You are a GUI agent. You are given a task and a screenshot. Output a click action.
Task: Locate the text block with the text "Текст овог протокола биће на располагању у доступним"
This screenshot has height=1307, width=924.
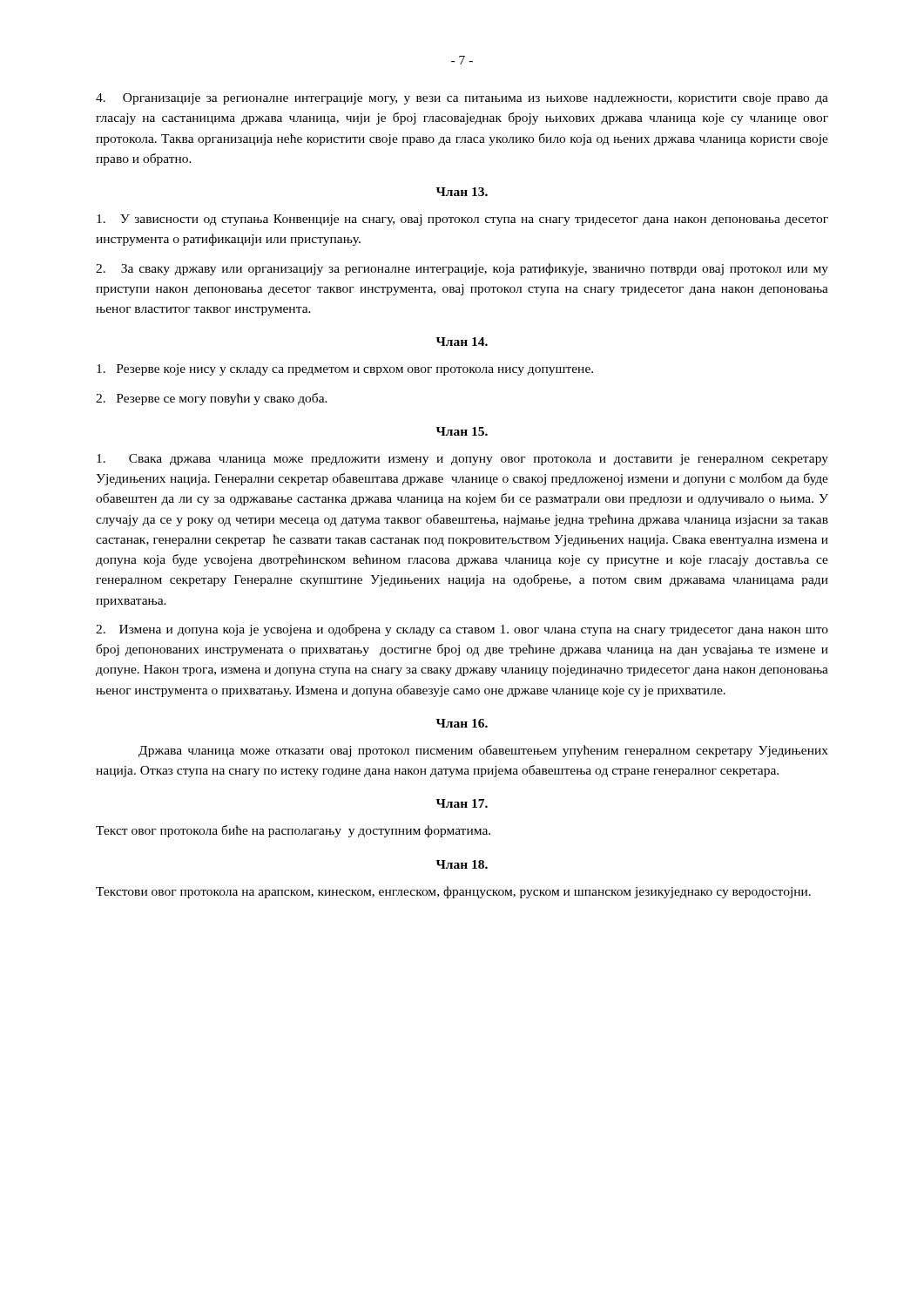pyautogui.click(x=294, y=830)
